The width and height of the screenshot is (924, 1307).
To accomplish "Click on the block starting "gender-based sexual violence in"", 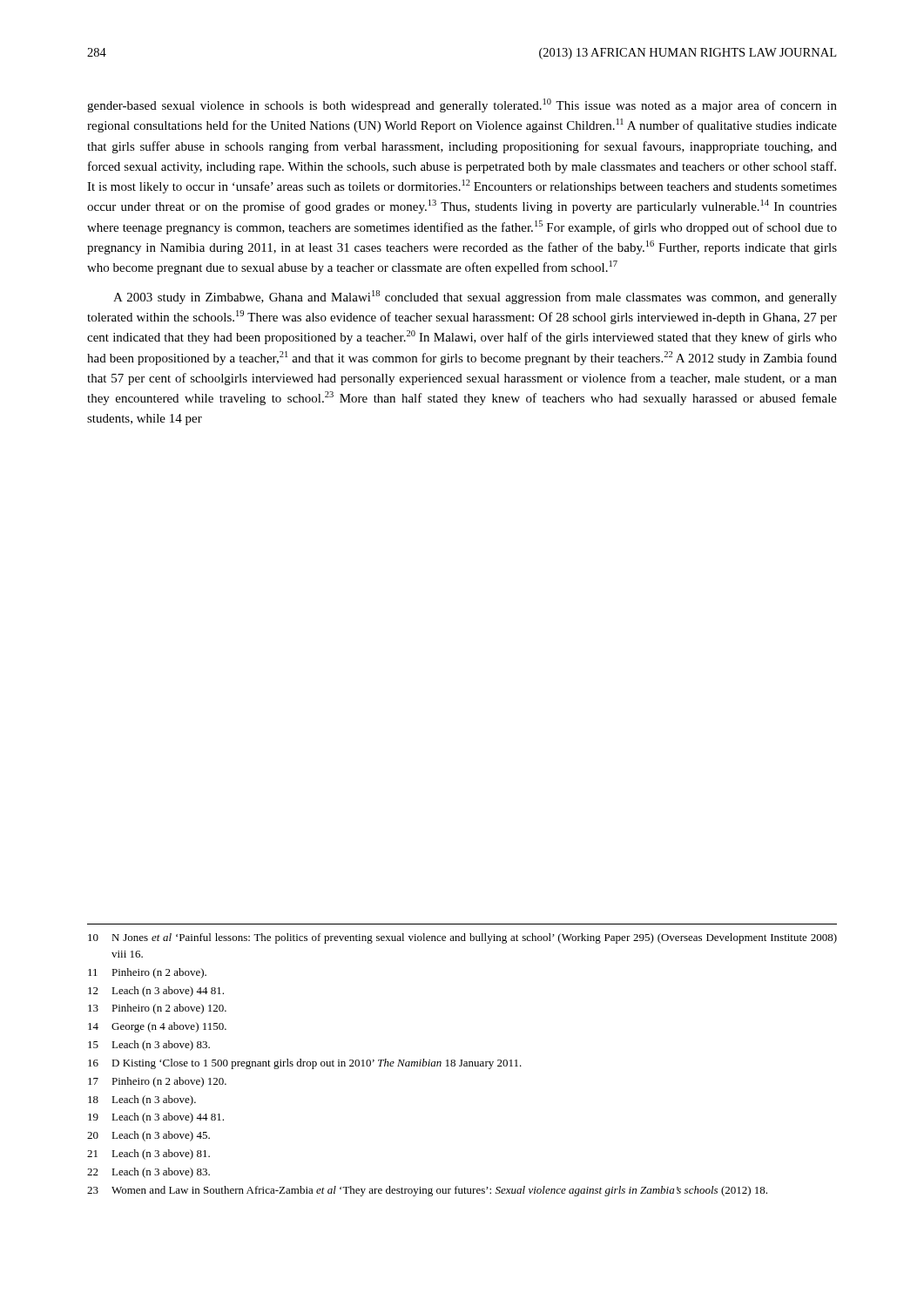I will pos(462,262).
